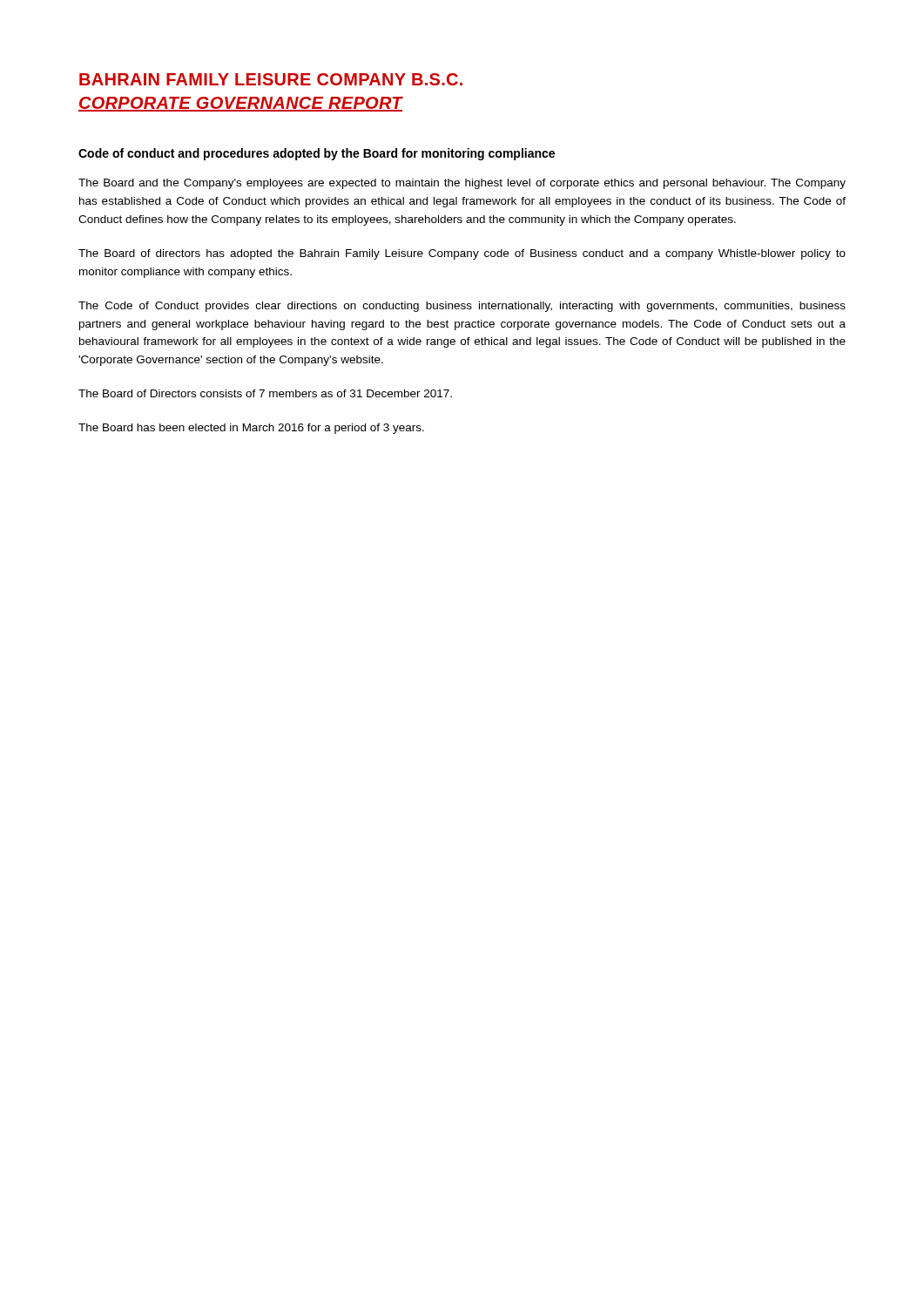This screenshot has height=1307, width=924.
Task: Point to the element starting "The Board of Directors consists of 7"
Action: tap(266, 394)
